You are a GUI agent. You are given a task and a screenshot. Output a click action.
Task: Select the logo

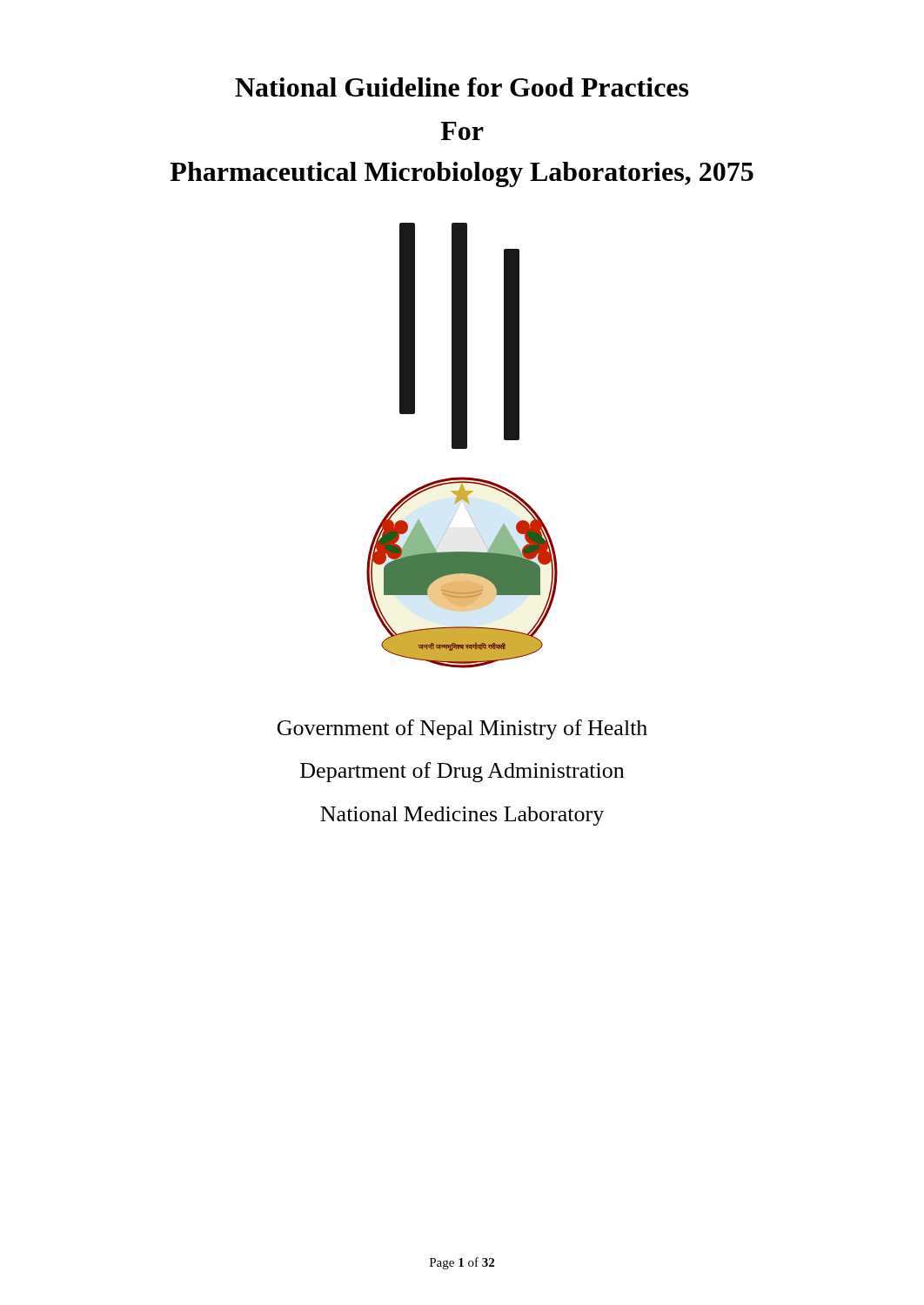tap(462, 579)
